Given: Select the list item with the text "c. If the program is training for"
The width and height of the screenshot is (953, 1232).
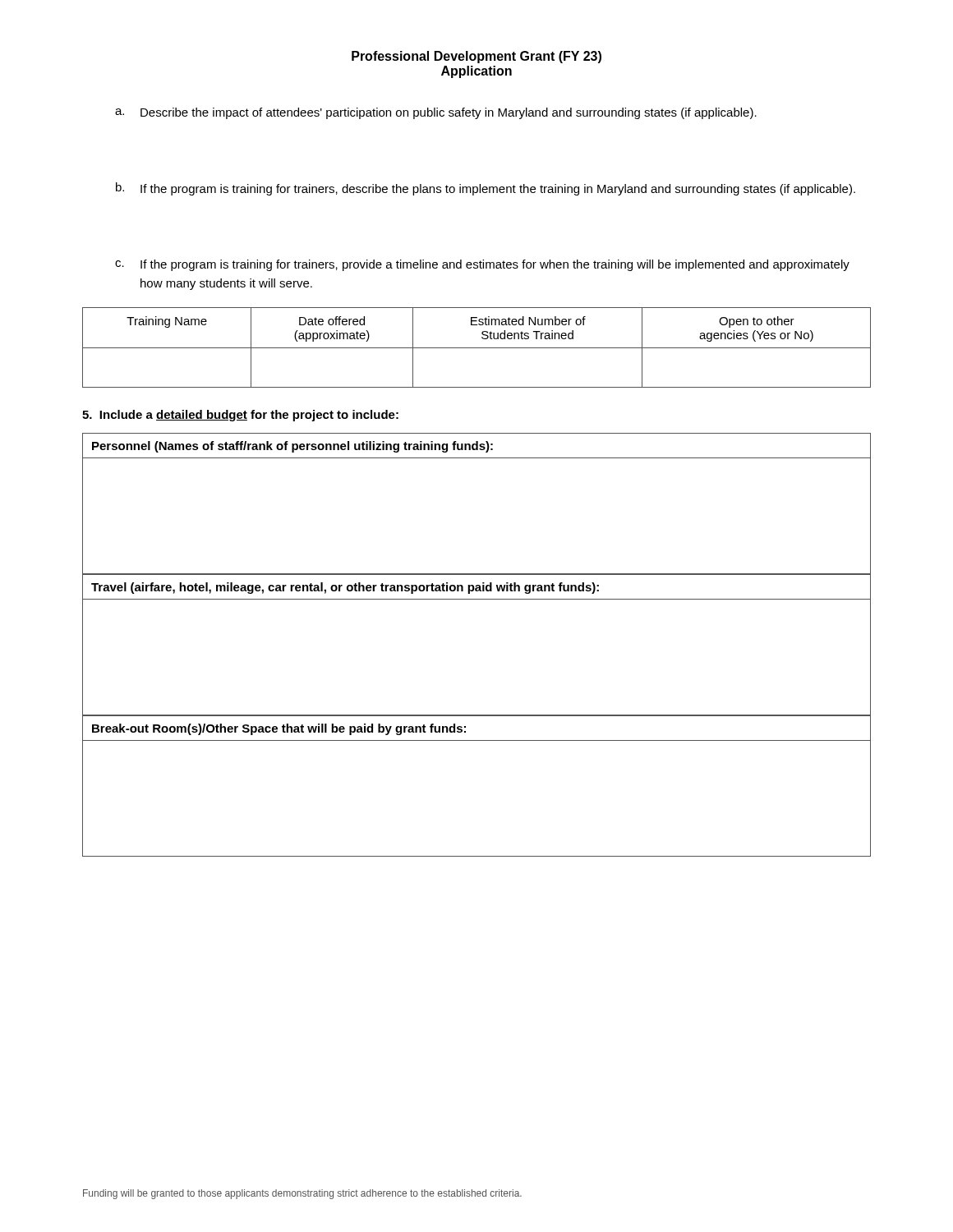Looking at the screenshot, I should point(493,274).
